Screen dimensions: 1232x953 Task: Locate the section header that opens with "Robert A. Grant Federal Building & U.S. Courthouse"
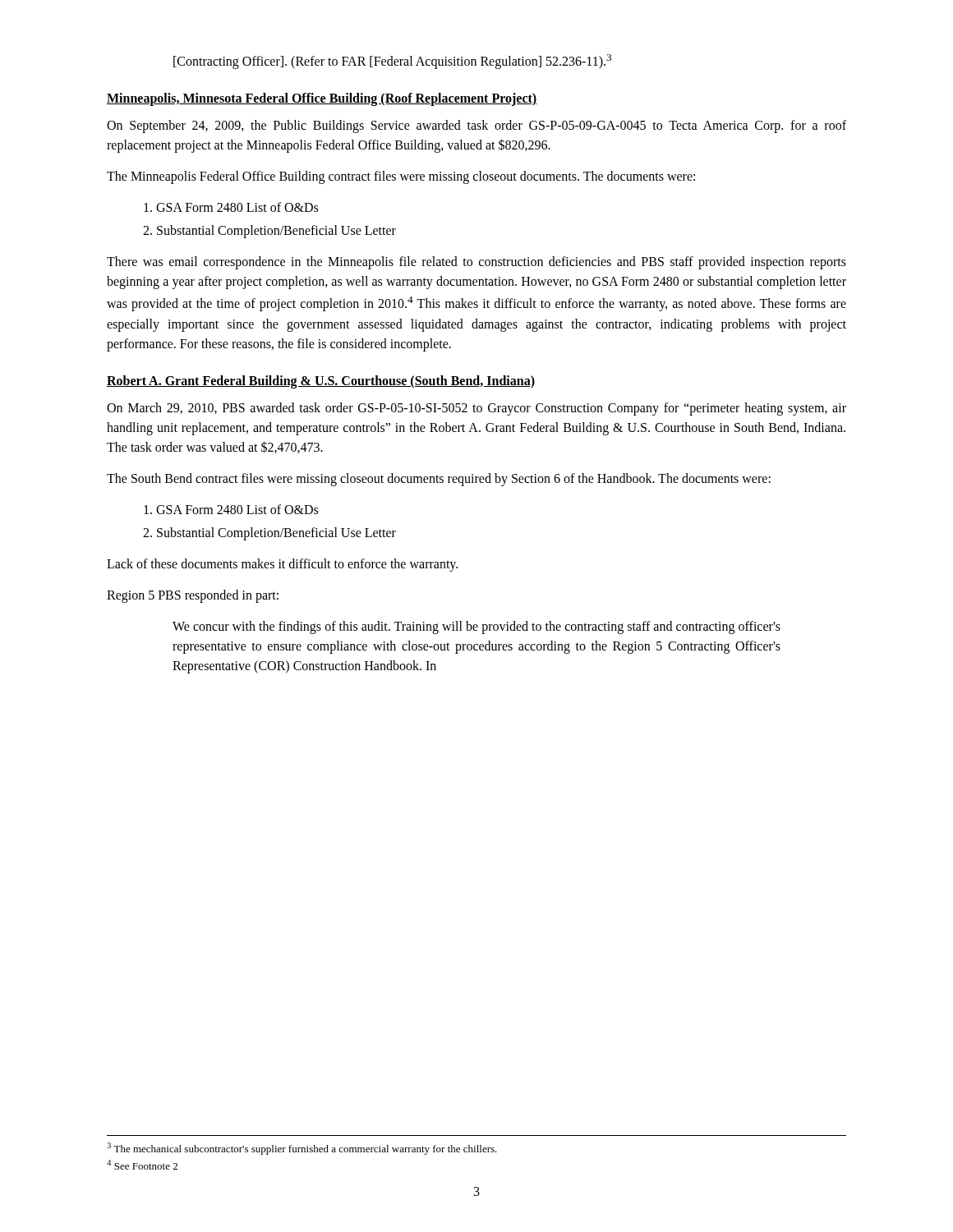[x=321, y=380]
